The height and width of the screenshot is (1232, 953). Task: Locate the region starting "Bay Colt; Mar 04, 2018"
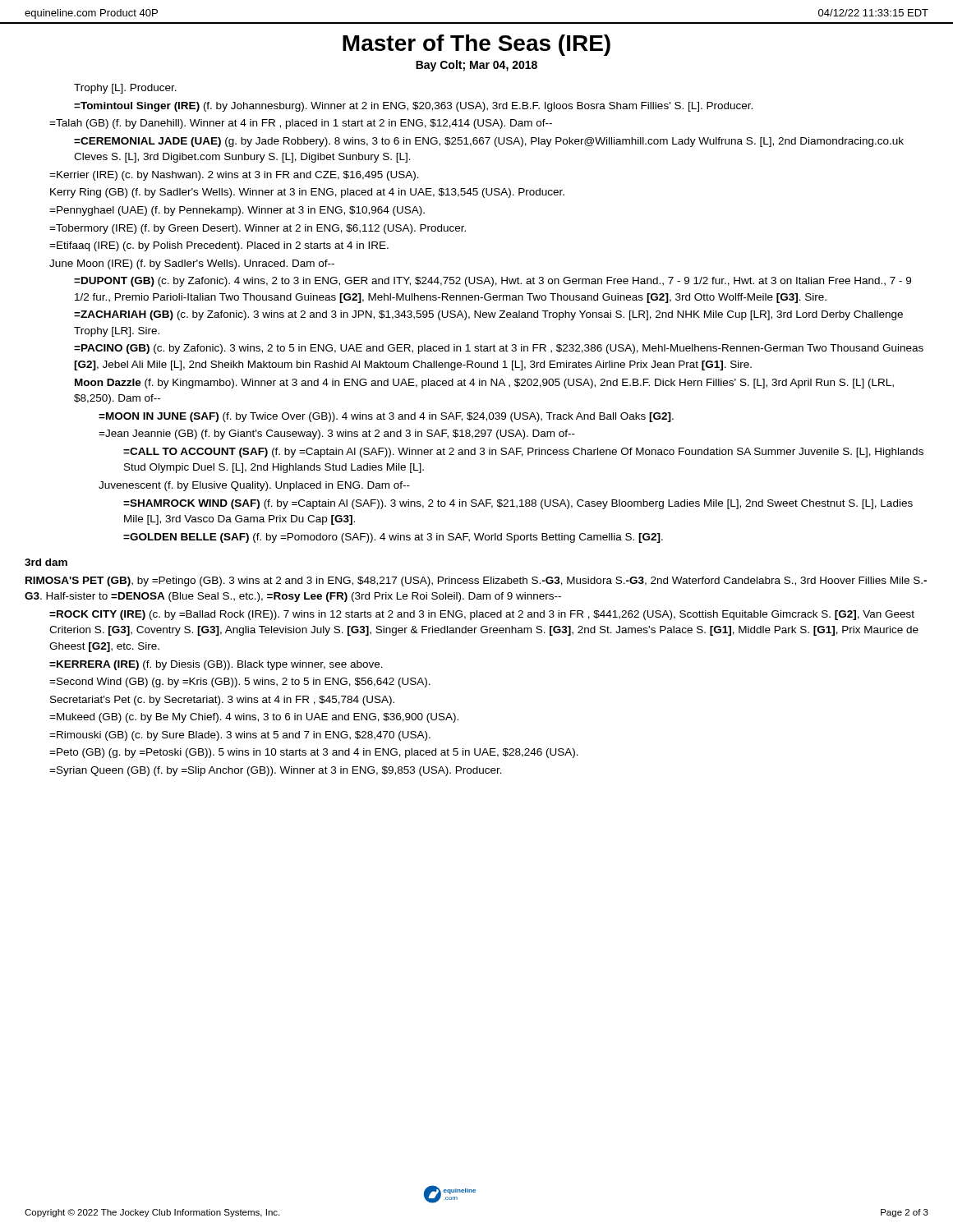476,65
